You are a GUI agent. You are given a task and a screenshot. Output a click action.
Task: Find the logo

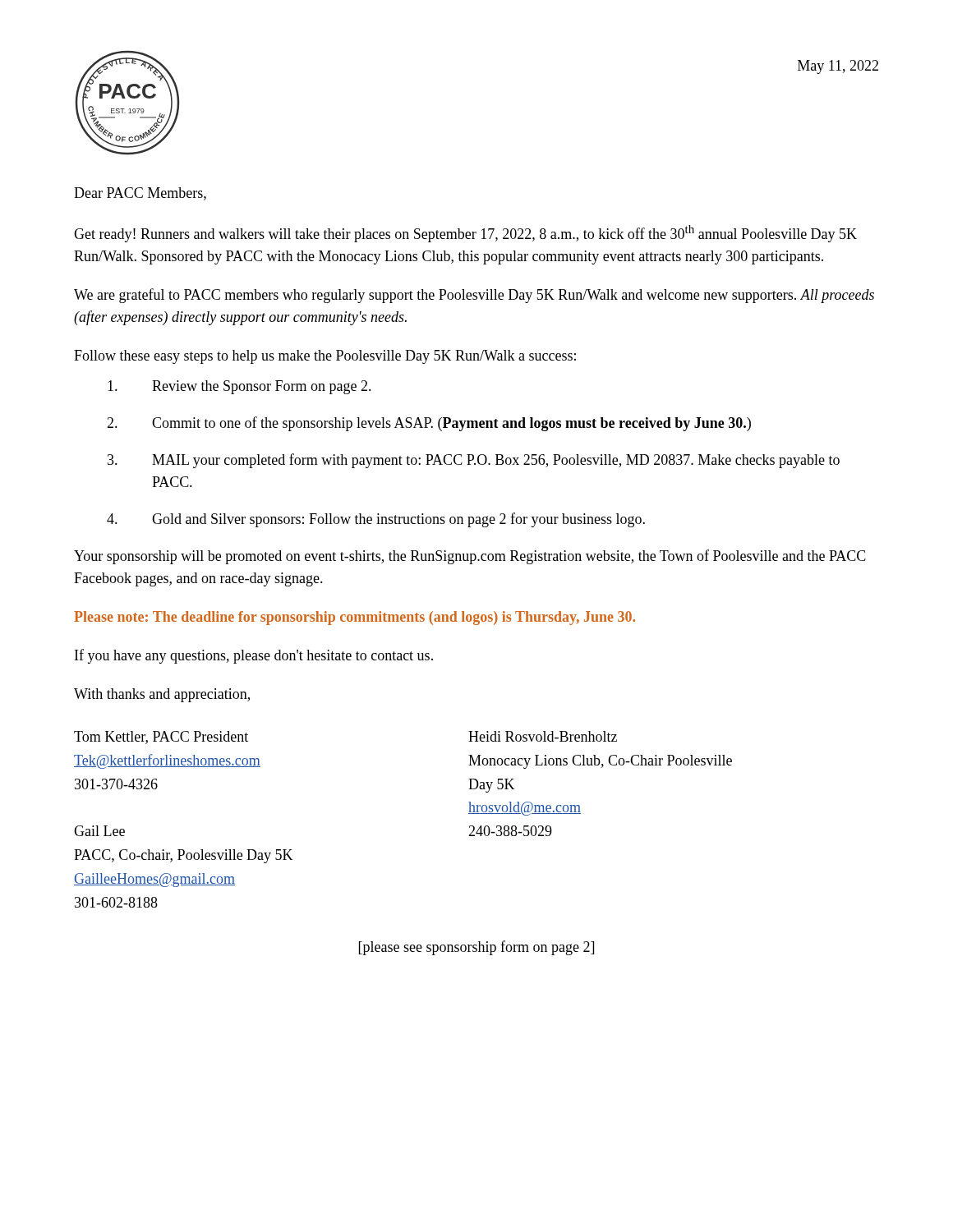pyautogui.click(x=127, y=105)
